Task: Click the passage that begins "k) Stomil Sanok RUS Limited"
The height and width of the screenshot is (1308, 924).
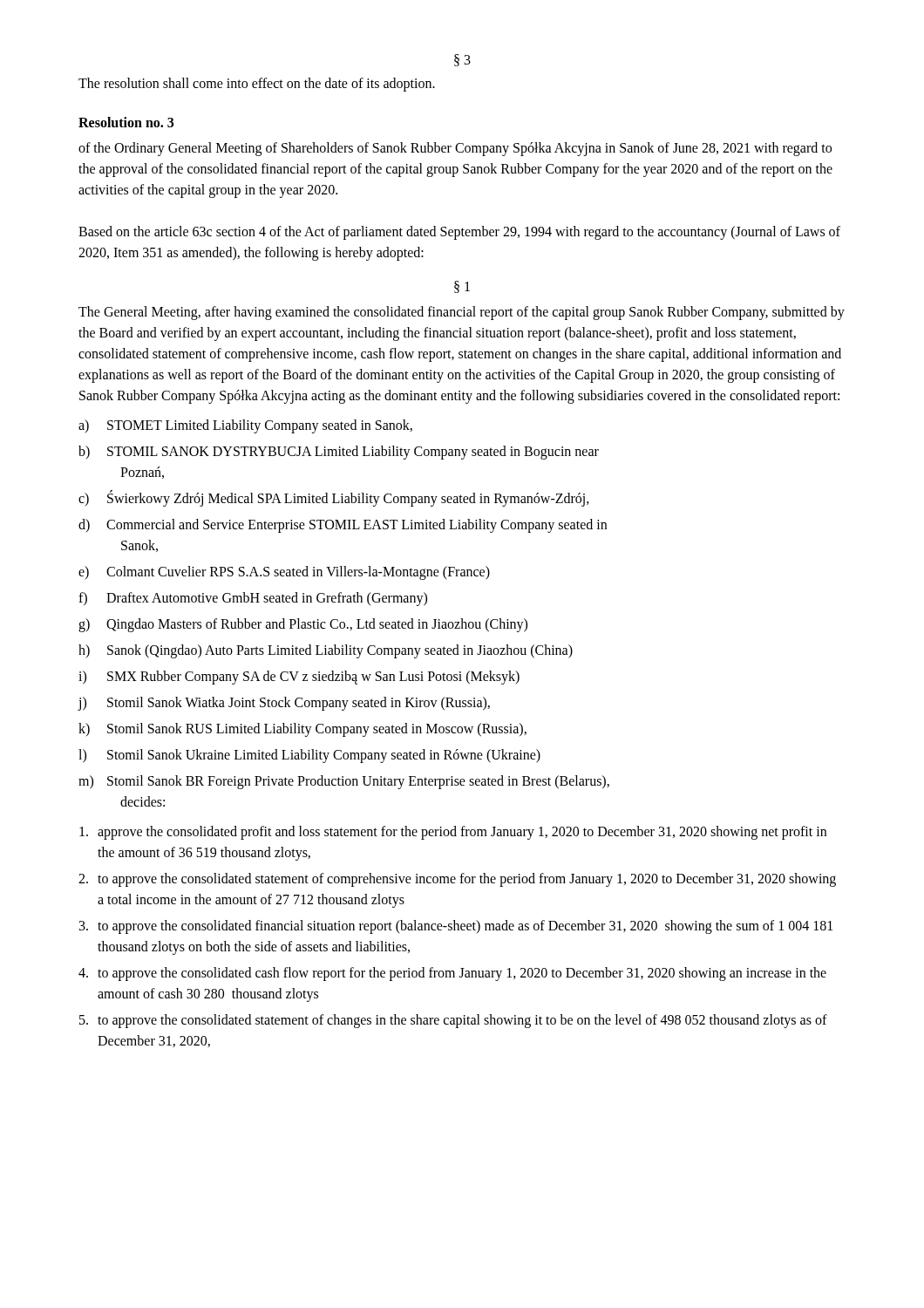Action: (x=462, y=729)
